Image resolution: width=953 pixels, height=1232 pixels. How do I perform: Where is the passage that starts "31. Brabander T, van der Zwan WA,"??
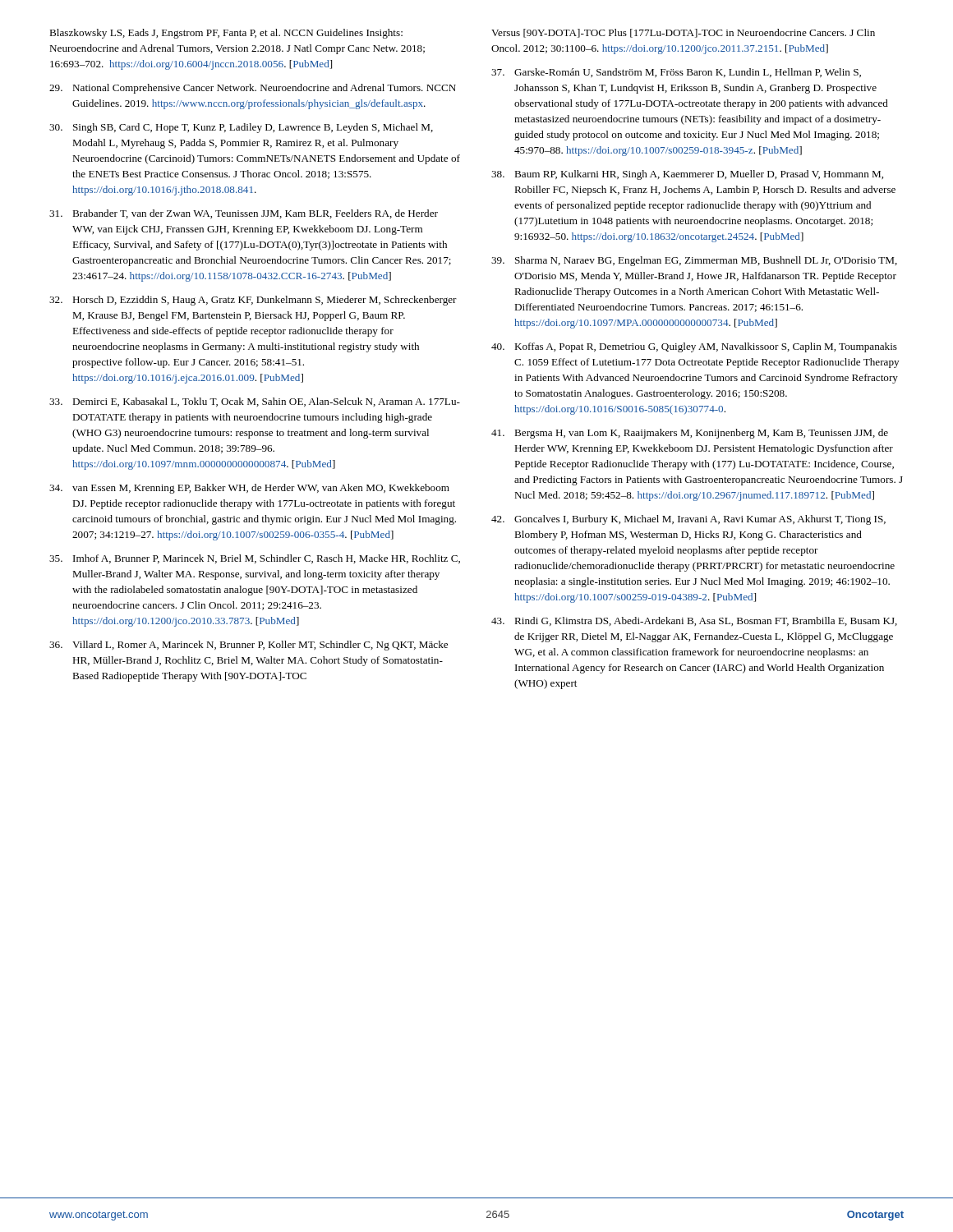(x=255, y=244)
